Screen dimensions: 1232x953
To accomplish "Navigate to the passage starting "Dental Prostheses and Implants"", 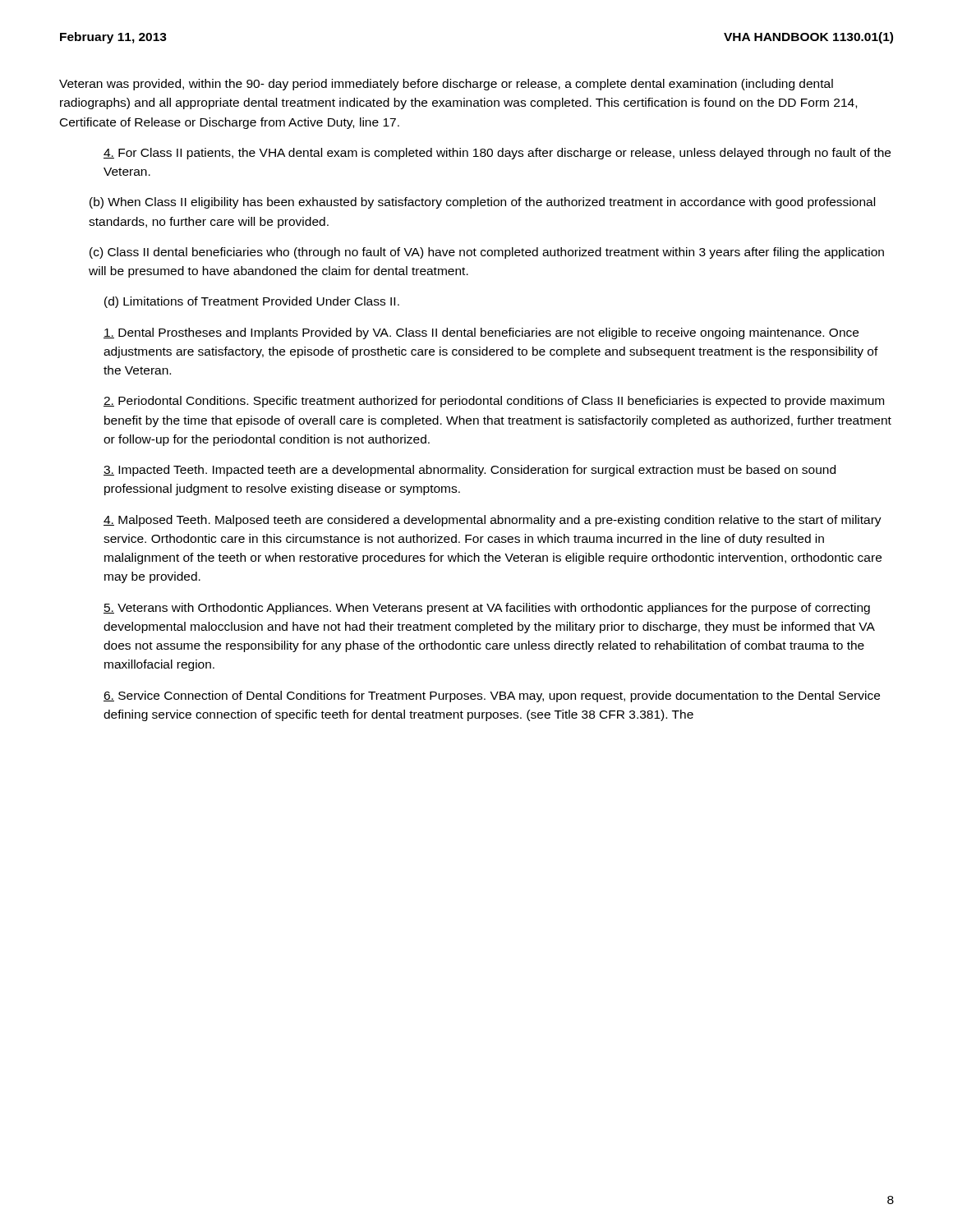I will tap(491, 351).
